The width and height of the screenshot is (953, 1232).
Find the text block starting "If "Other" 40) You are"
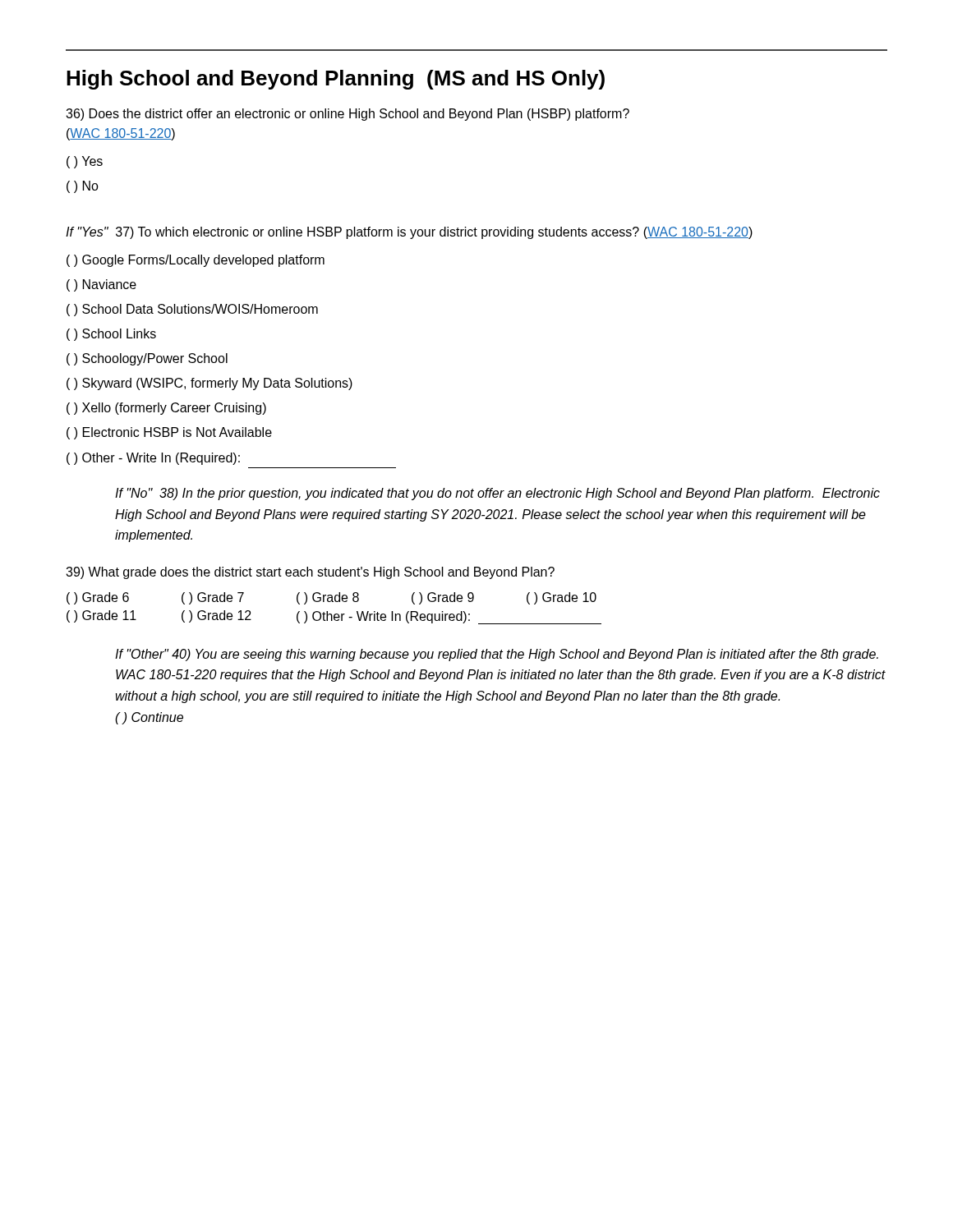click(500, 686)
